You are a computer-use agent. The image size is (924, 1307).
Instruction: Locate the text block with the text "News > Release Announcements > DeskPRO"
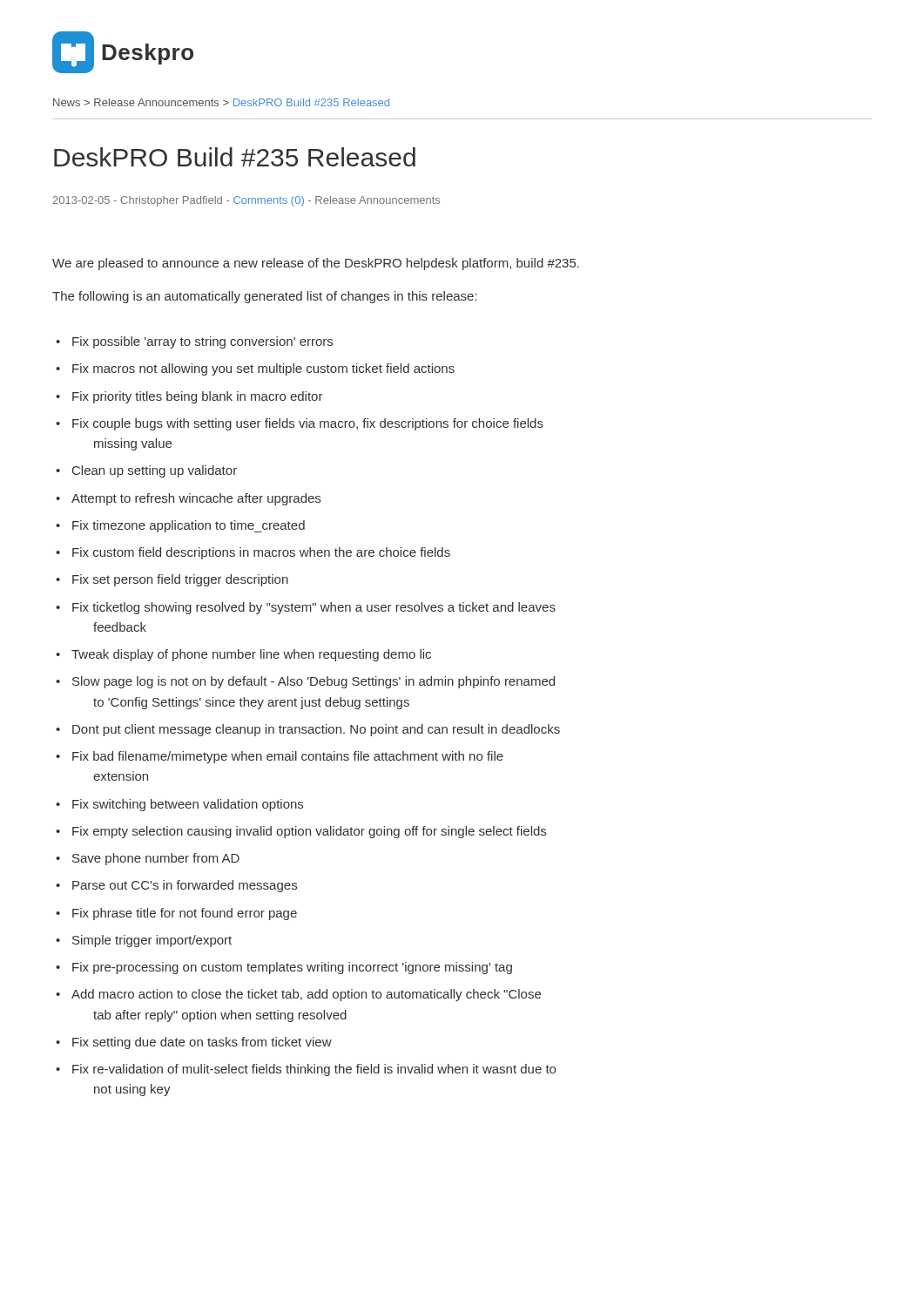tap(221, 102)
